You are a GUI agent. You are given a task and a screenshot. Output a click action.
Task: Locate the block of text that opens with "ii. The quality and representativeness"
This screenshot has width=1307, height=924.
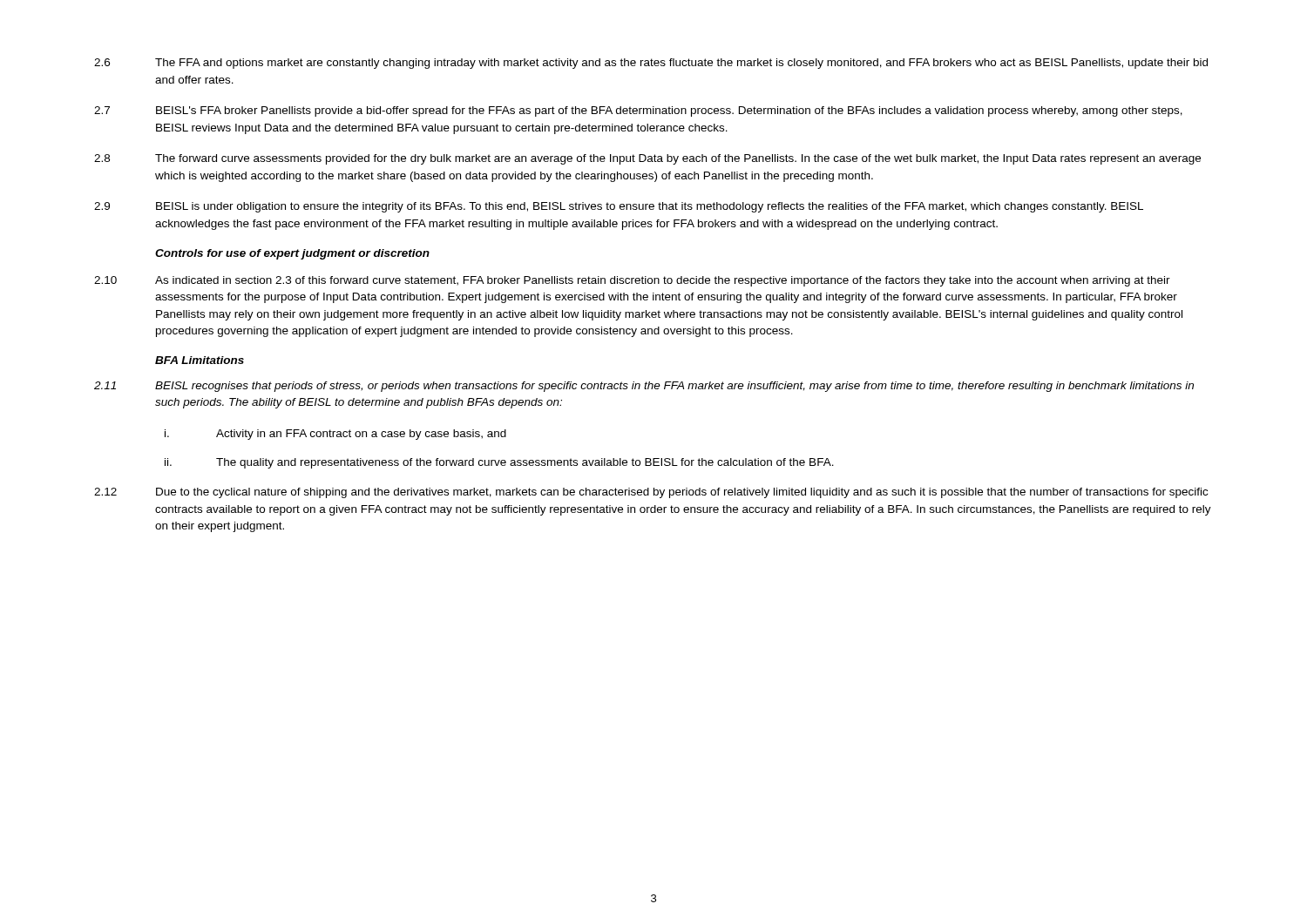tap(684, 463)
